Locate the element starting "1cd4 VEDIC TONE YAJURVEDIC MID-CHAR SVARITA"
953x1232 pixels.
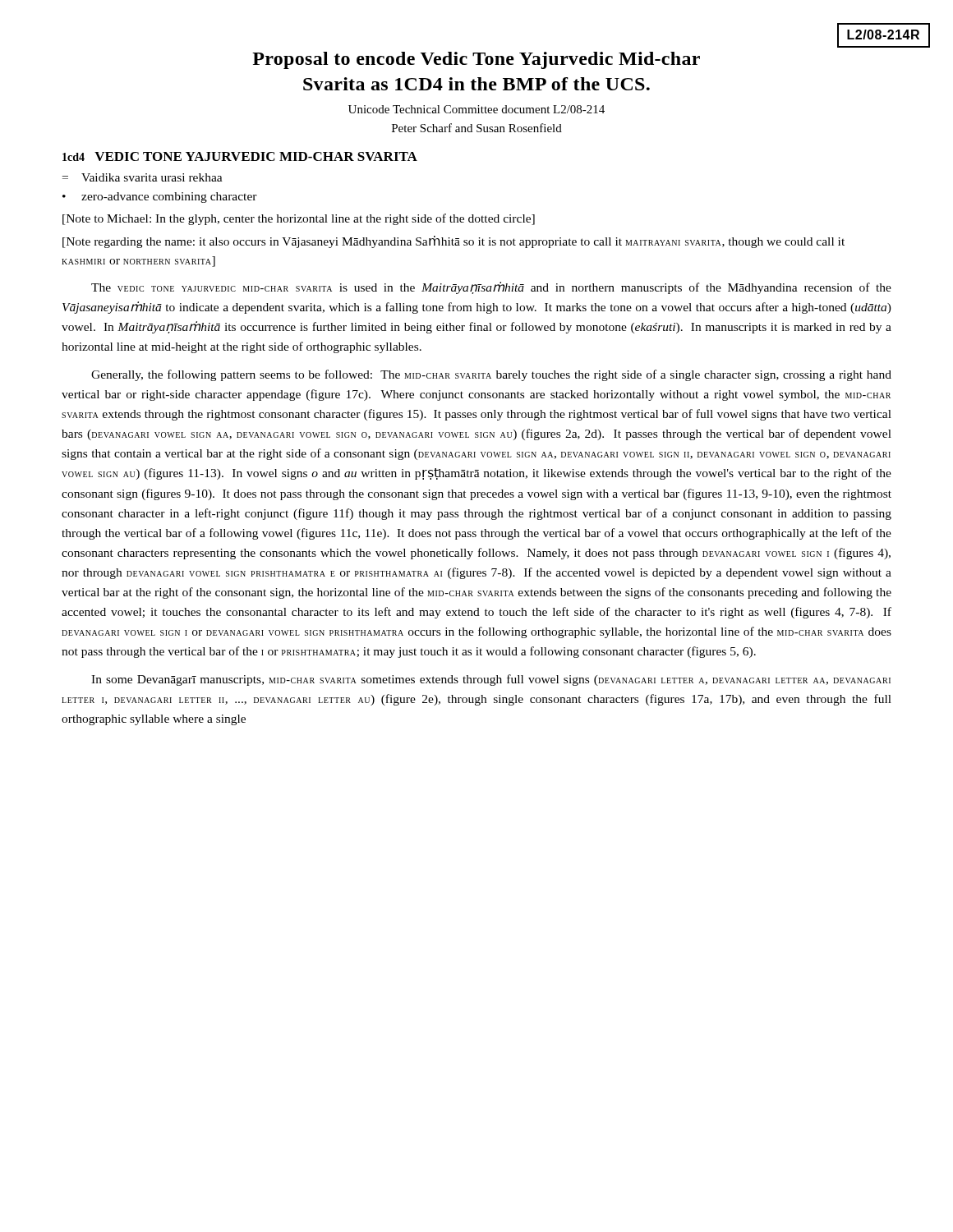(x=239, y=157)
